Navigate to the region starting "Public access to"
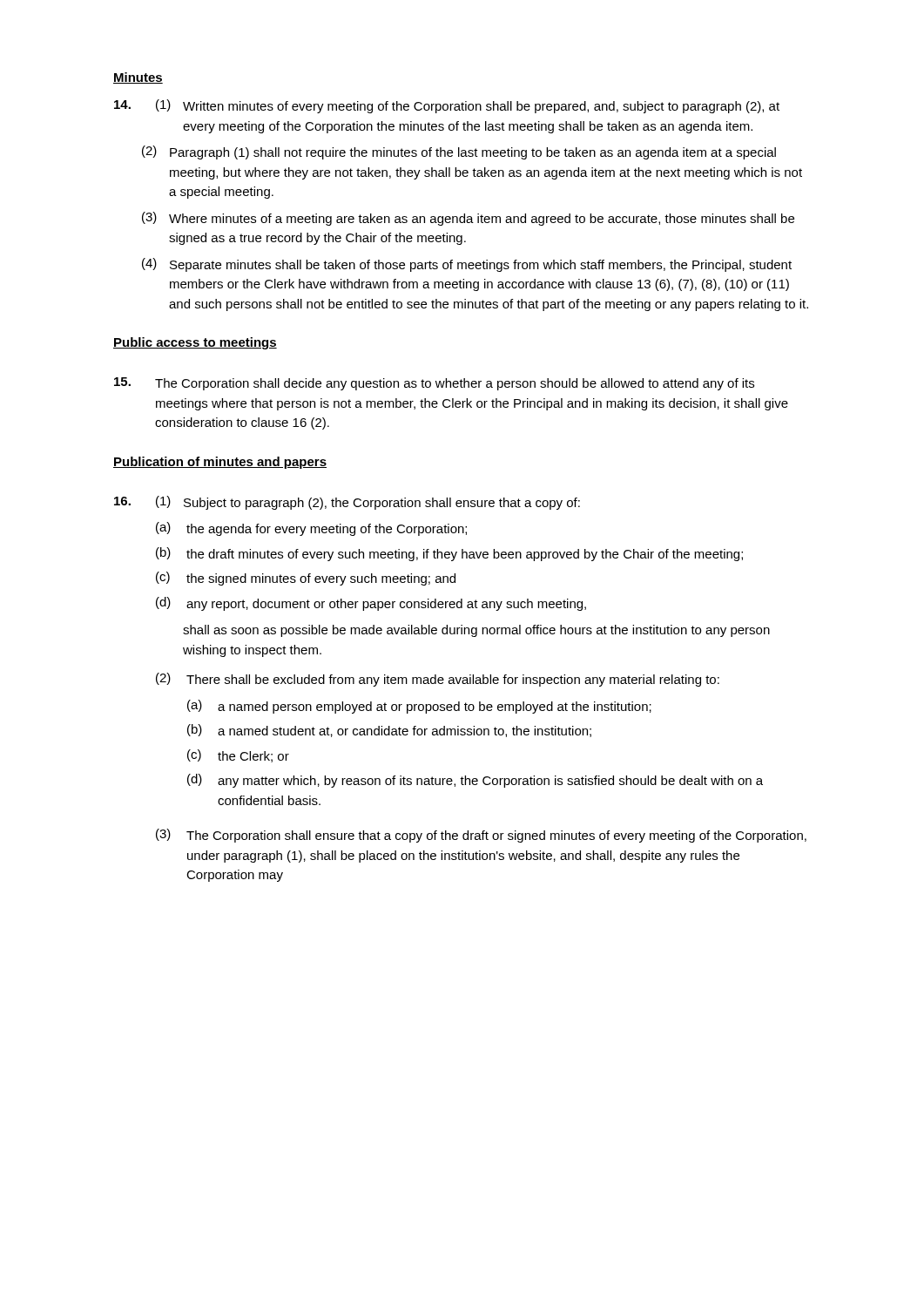The height and width of the screenshot is (1307, 924). click(x=195, y=342)
